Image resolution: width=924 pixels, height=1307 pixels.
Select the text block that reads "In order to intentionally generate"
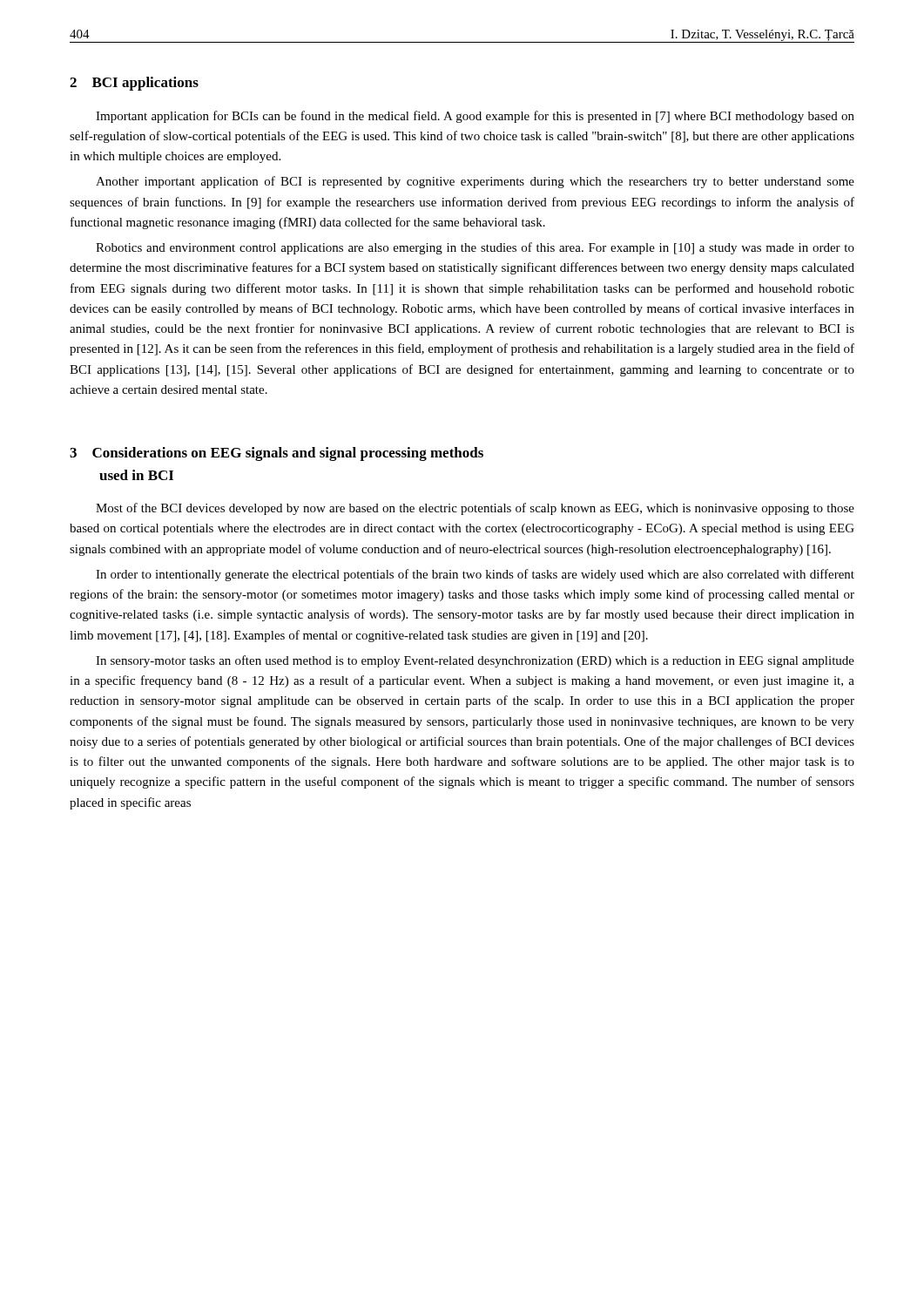[x=462, y=605]
